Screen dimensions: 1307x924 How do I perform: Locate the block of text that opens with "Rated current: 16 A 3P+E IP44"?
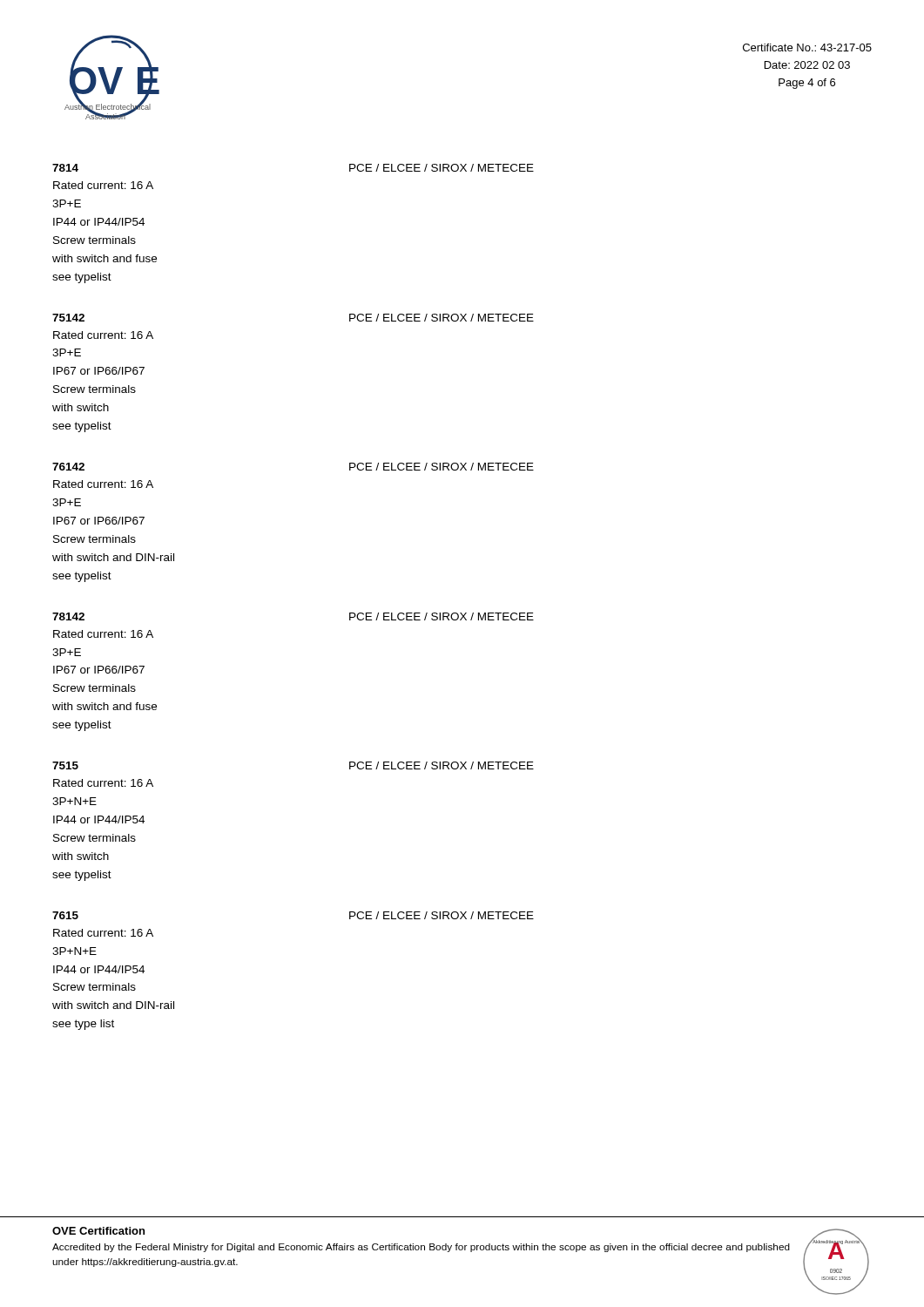pos(105,231)
